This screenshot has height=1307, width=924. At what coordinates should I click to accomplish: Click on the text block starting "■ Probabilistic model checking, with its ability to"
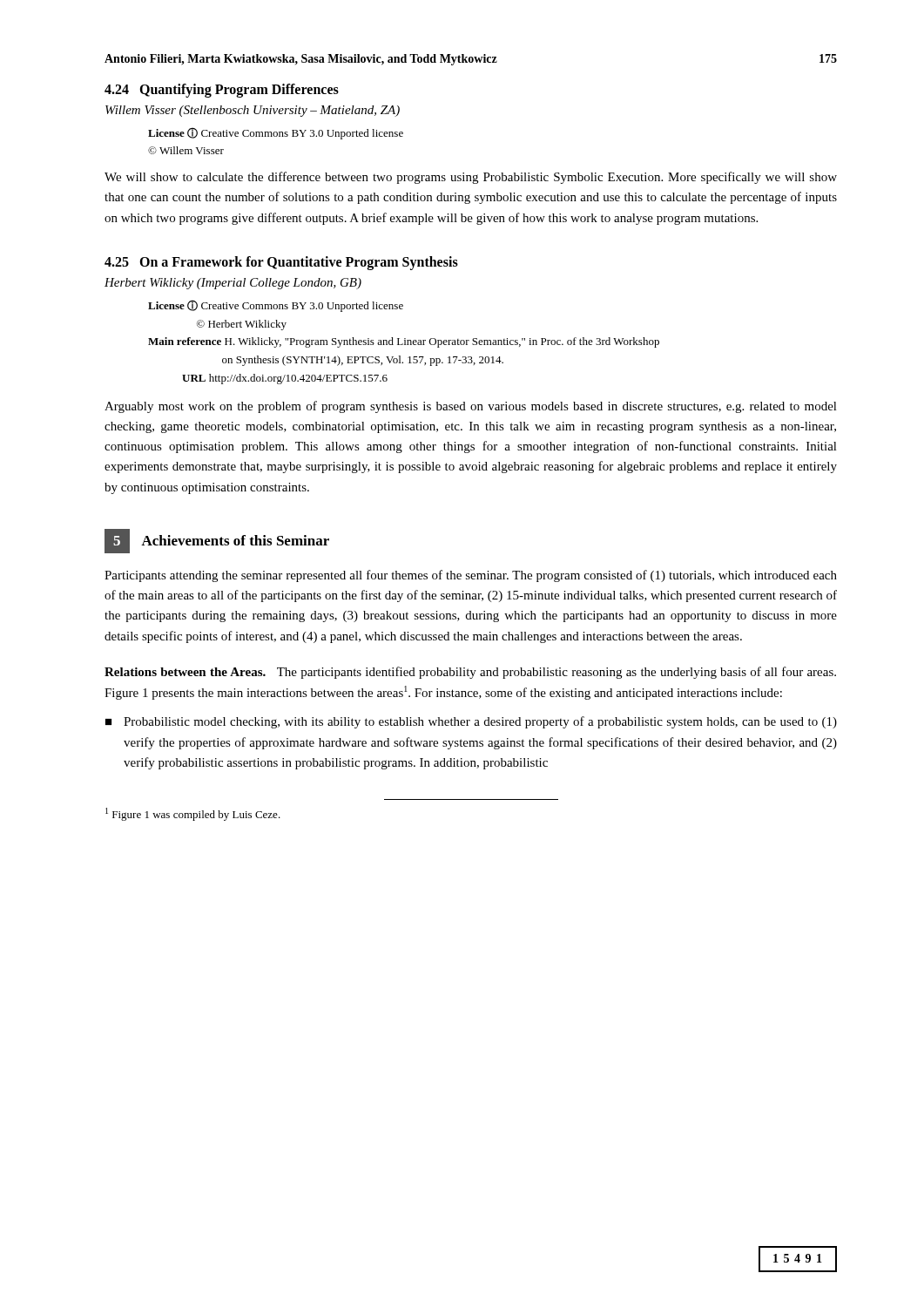tap(471, 743)
